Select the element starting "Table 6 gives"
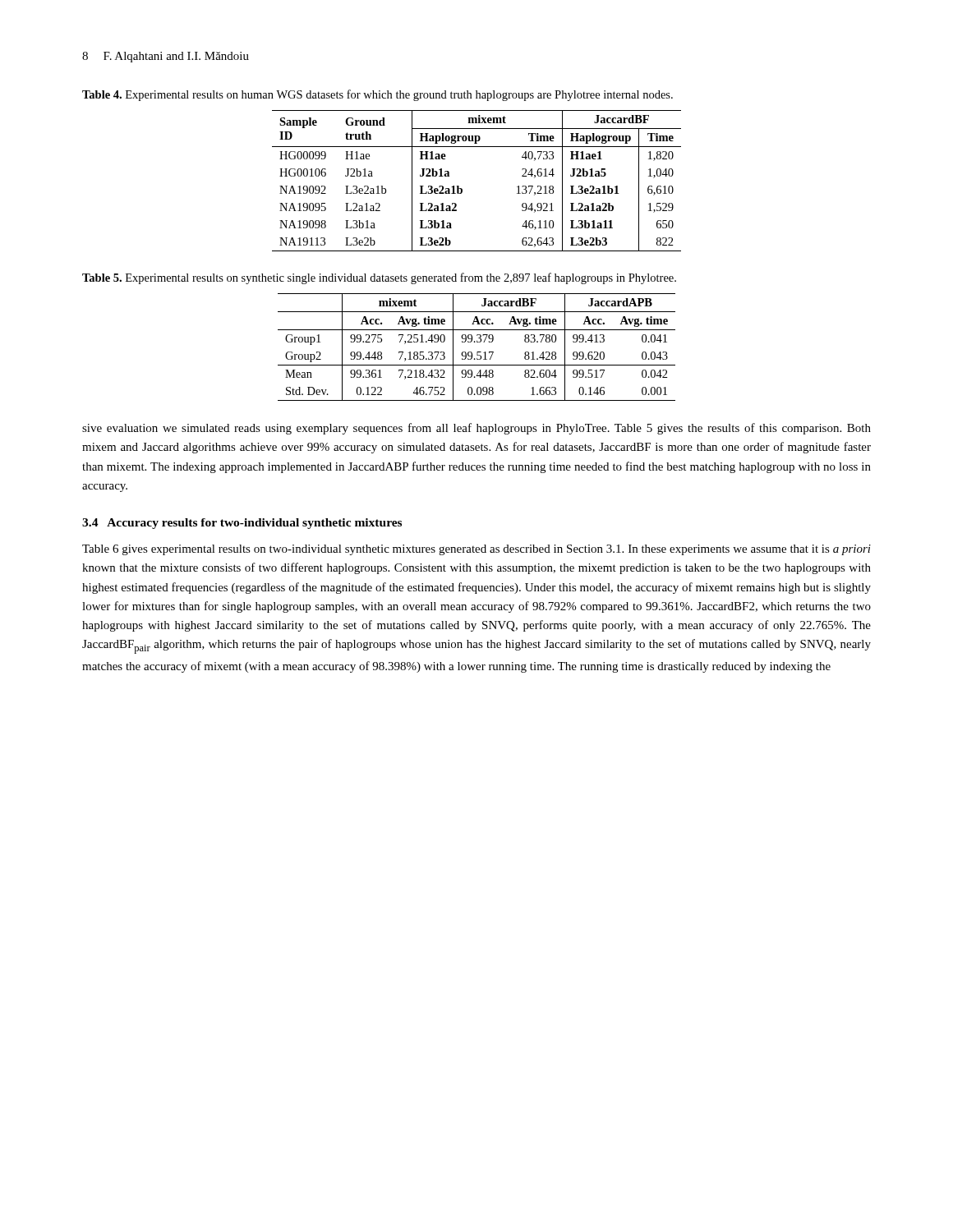 click(x=476, y=607)
